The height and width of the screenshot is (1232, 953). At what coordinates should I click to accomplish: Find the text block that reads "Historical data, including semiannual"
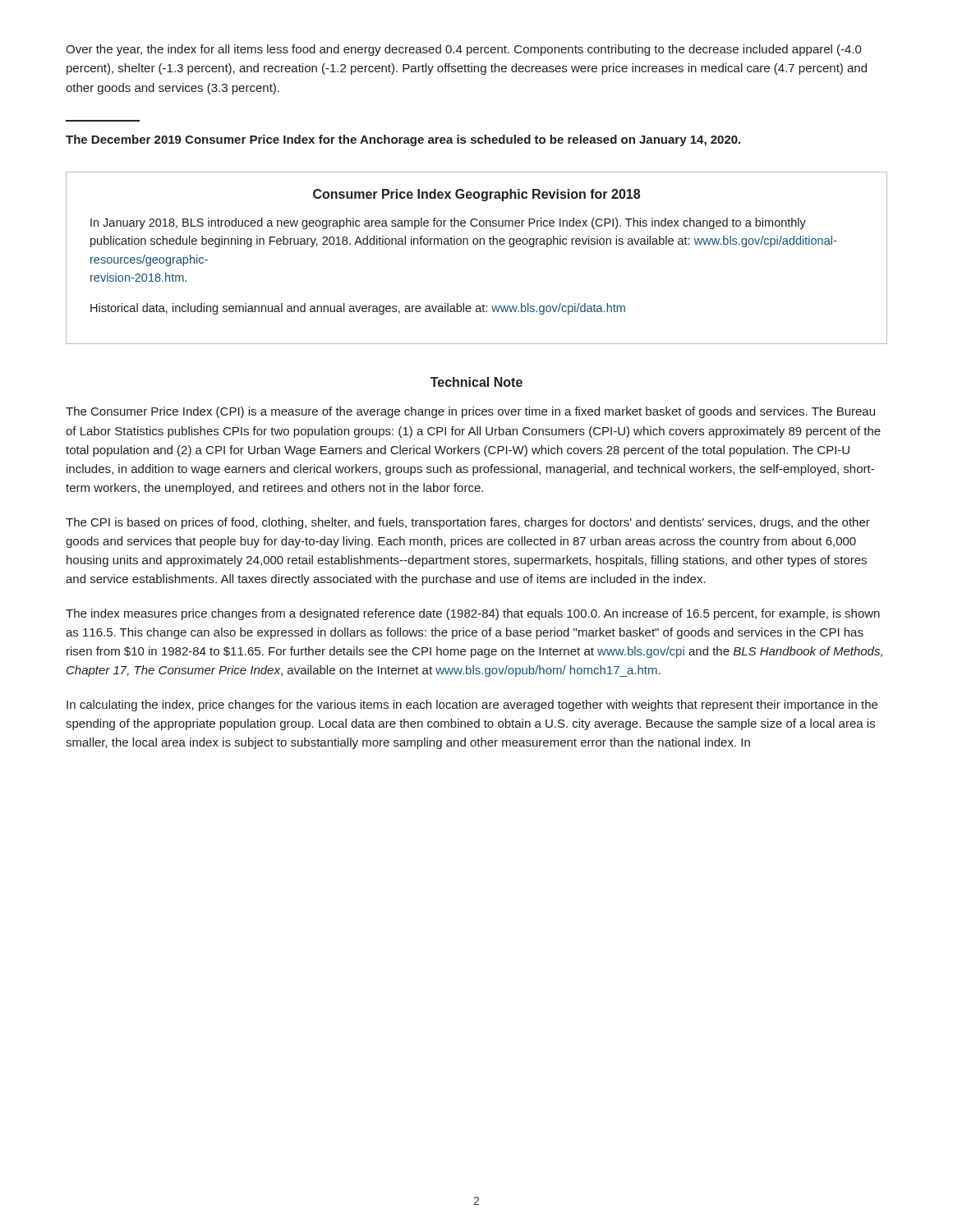tap(358, 308)
